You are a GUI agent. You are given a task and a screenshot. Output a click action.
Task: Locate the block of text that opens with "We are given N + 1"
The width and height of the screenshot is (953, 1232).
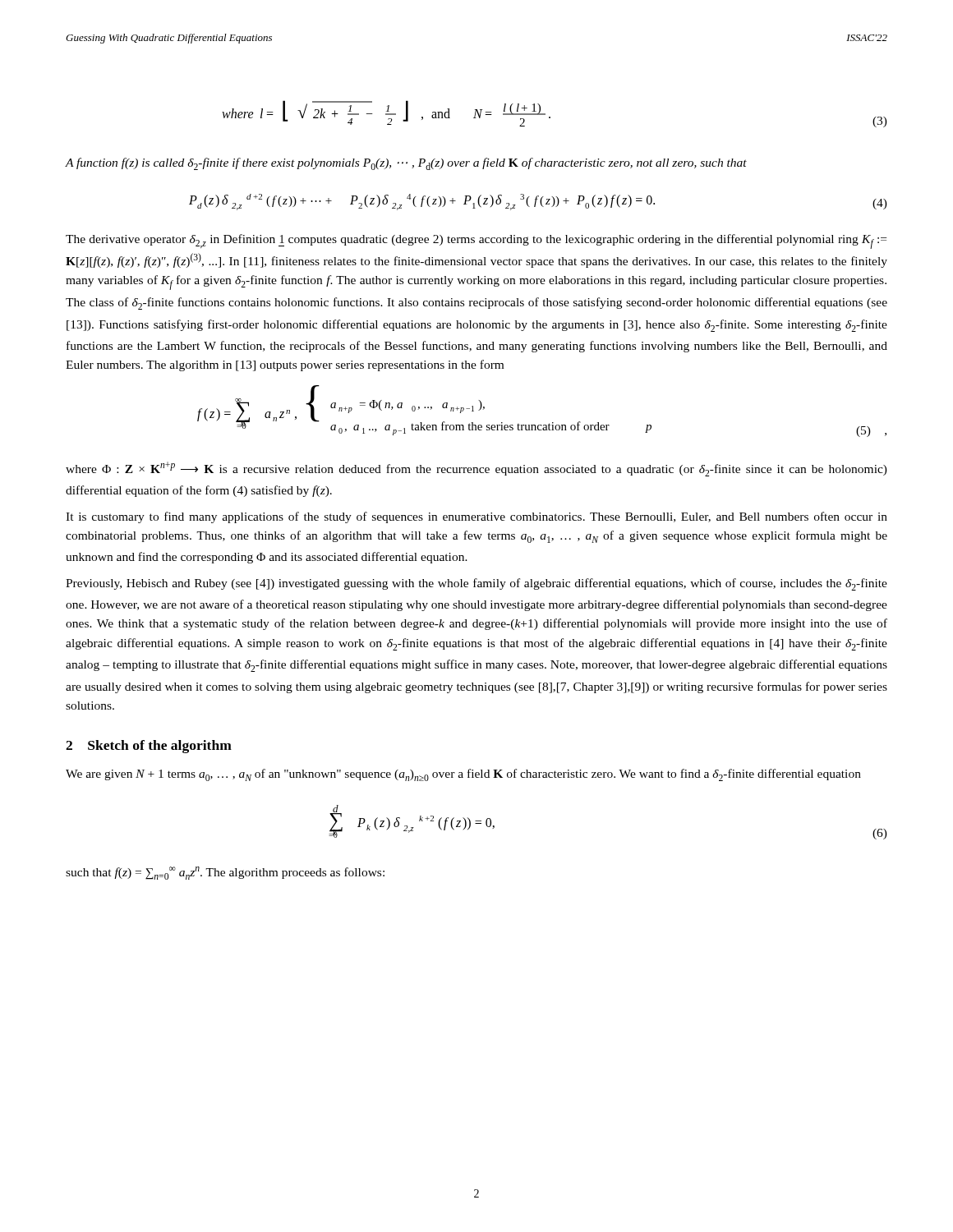[x=463, y=775]
